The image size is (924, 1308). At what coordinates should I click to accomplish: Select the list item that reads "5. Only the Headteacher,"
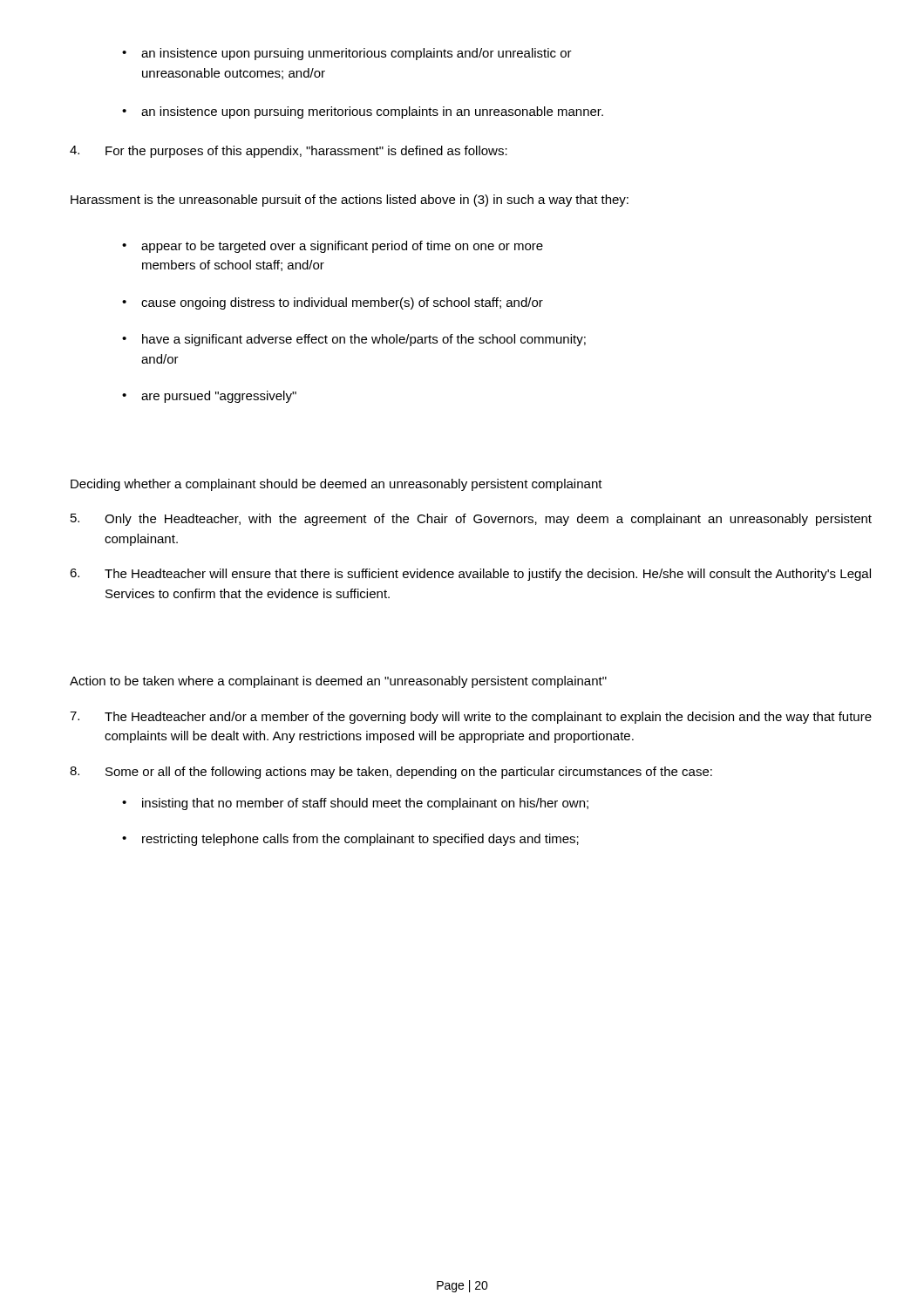pyautogui.click(x=471, y=529)
